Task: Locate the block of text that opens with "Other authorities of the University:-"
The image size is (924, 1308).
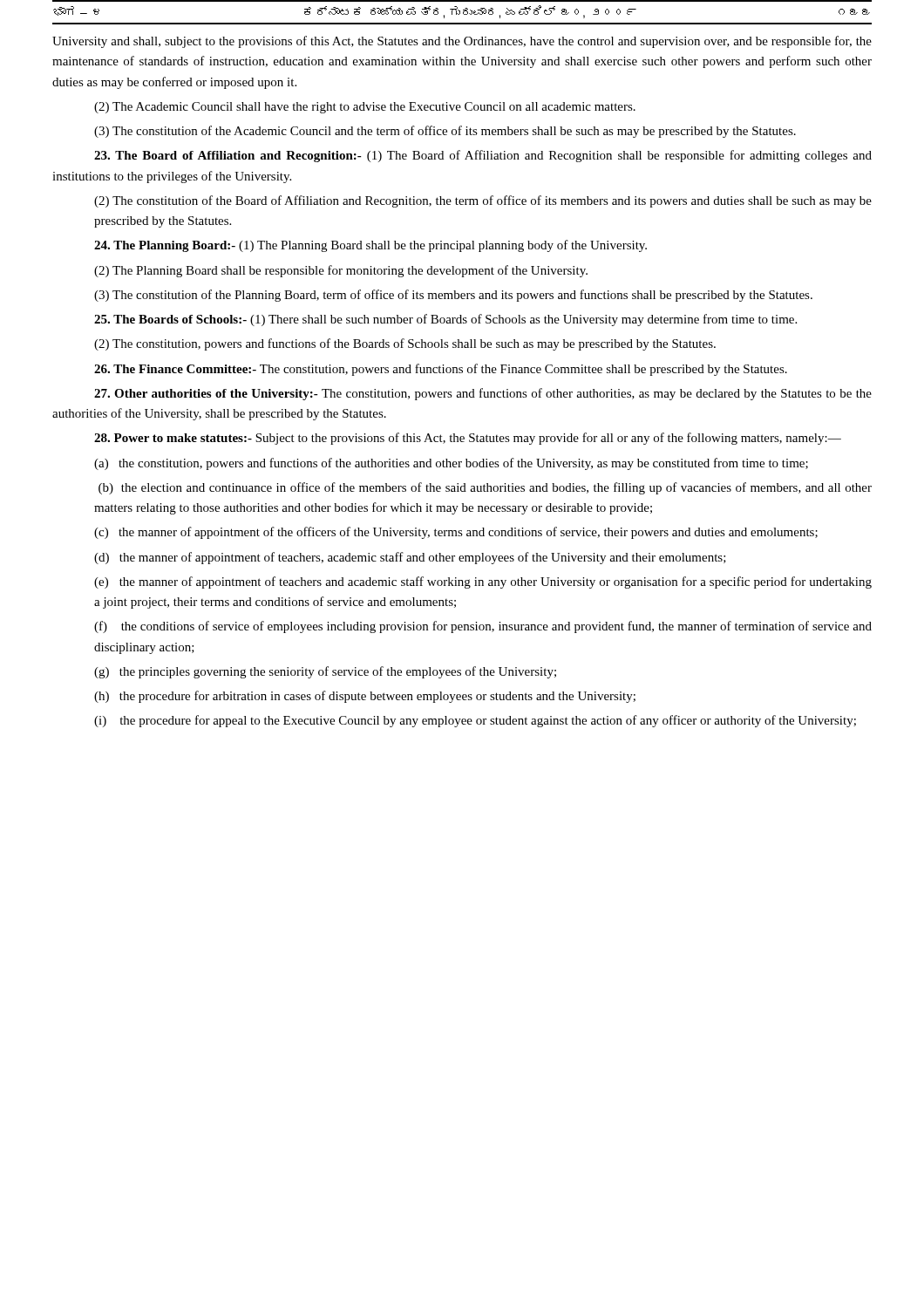Action: 462,403
